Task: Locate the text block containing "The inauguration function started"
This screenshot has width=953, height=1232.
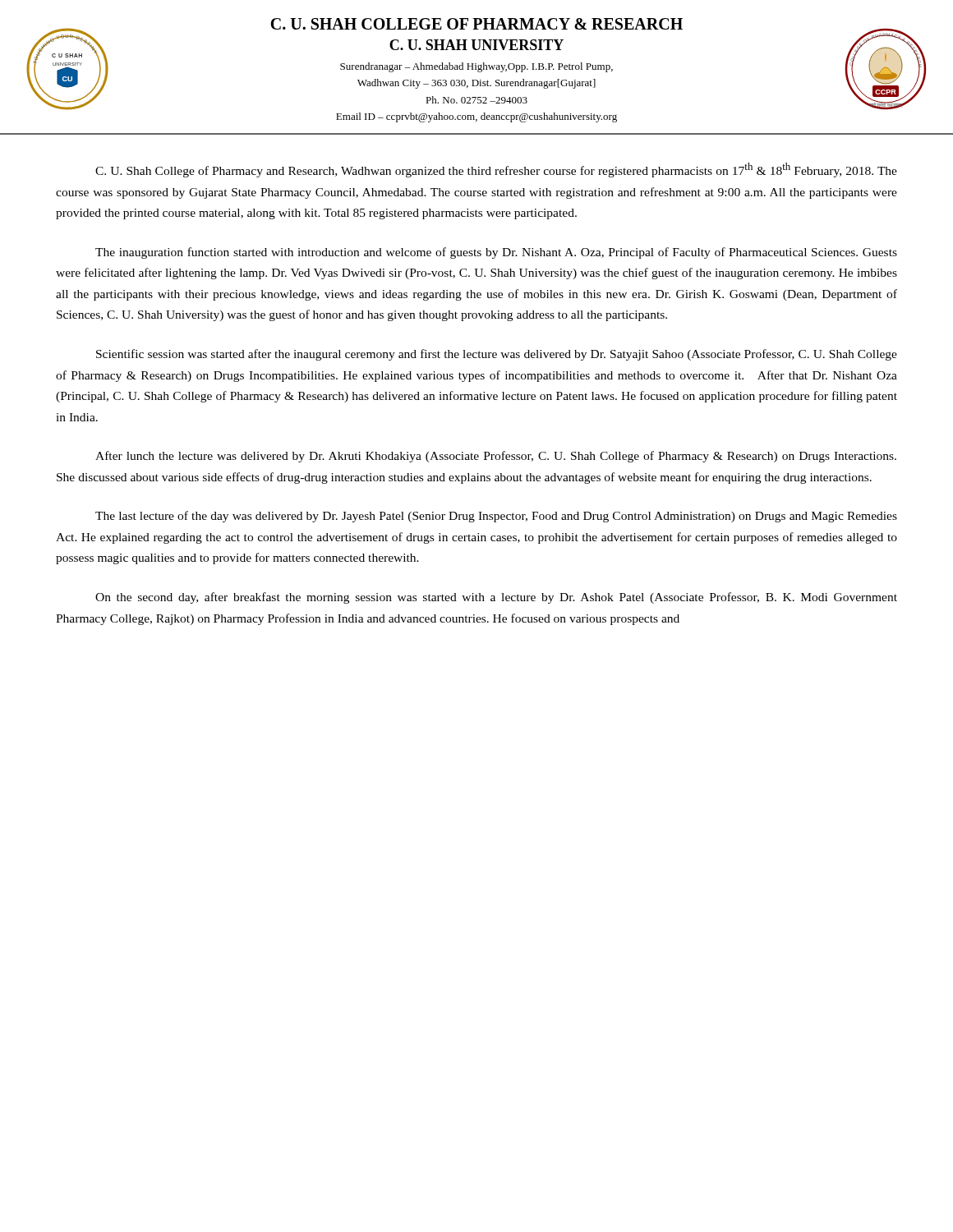Action: [476, 283]
